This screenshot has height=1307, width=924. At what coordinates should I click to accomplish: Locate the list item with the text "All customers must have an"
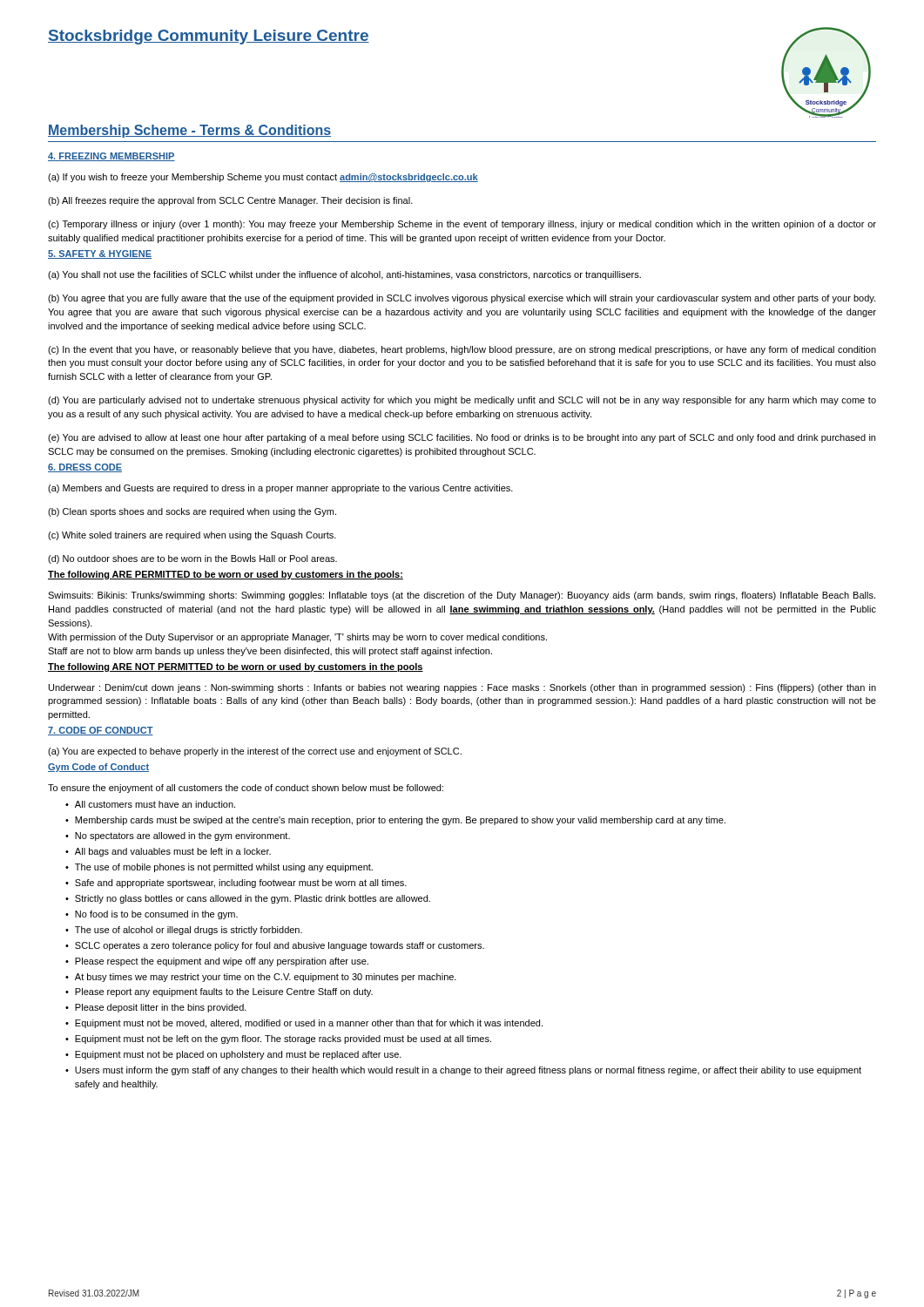(x=471, y=805)
